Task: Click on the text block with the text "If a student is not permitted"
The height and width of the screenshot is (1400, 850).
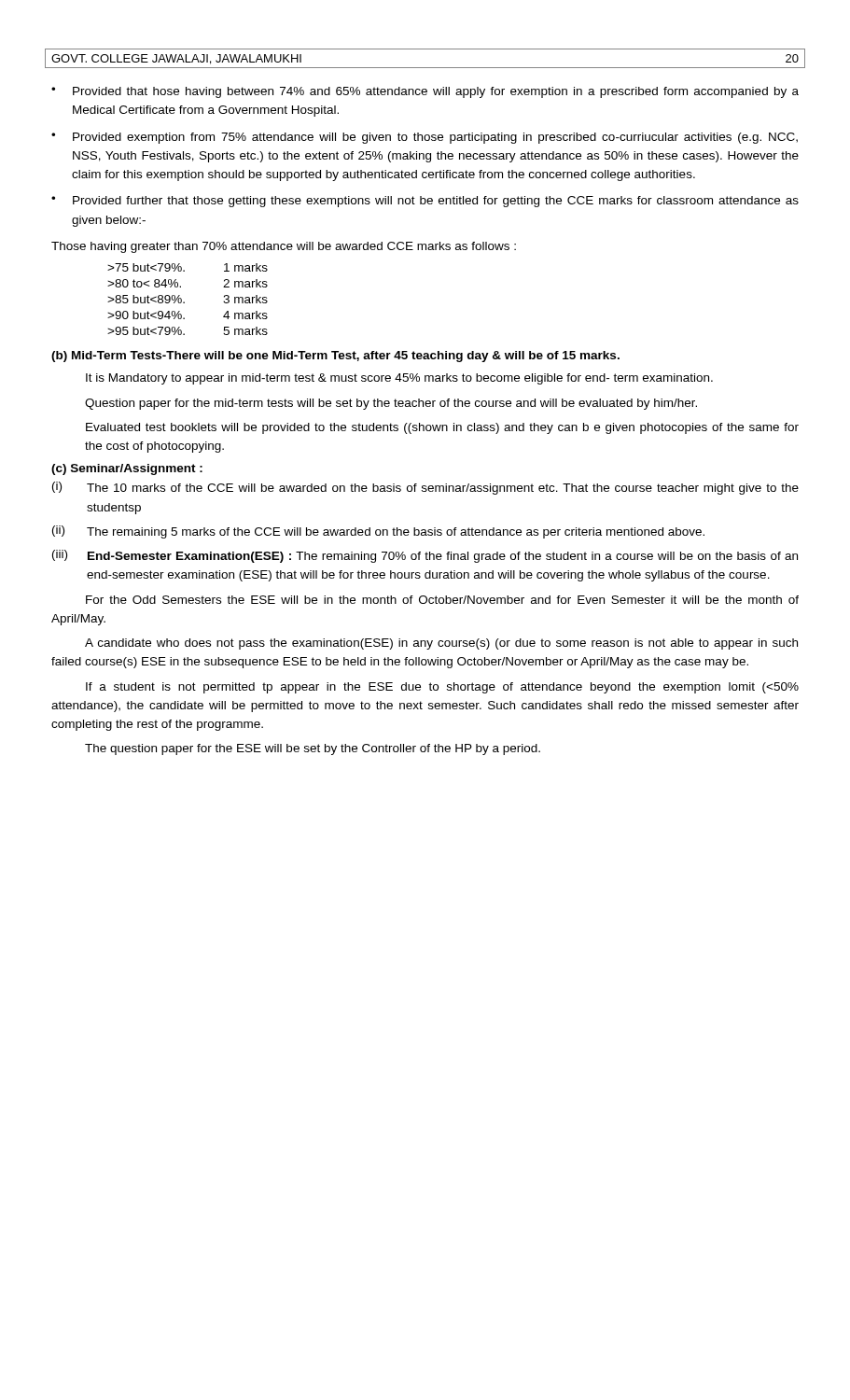Action: 425,705
